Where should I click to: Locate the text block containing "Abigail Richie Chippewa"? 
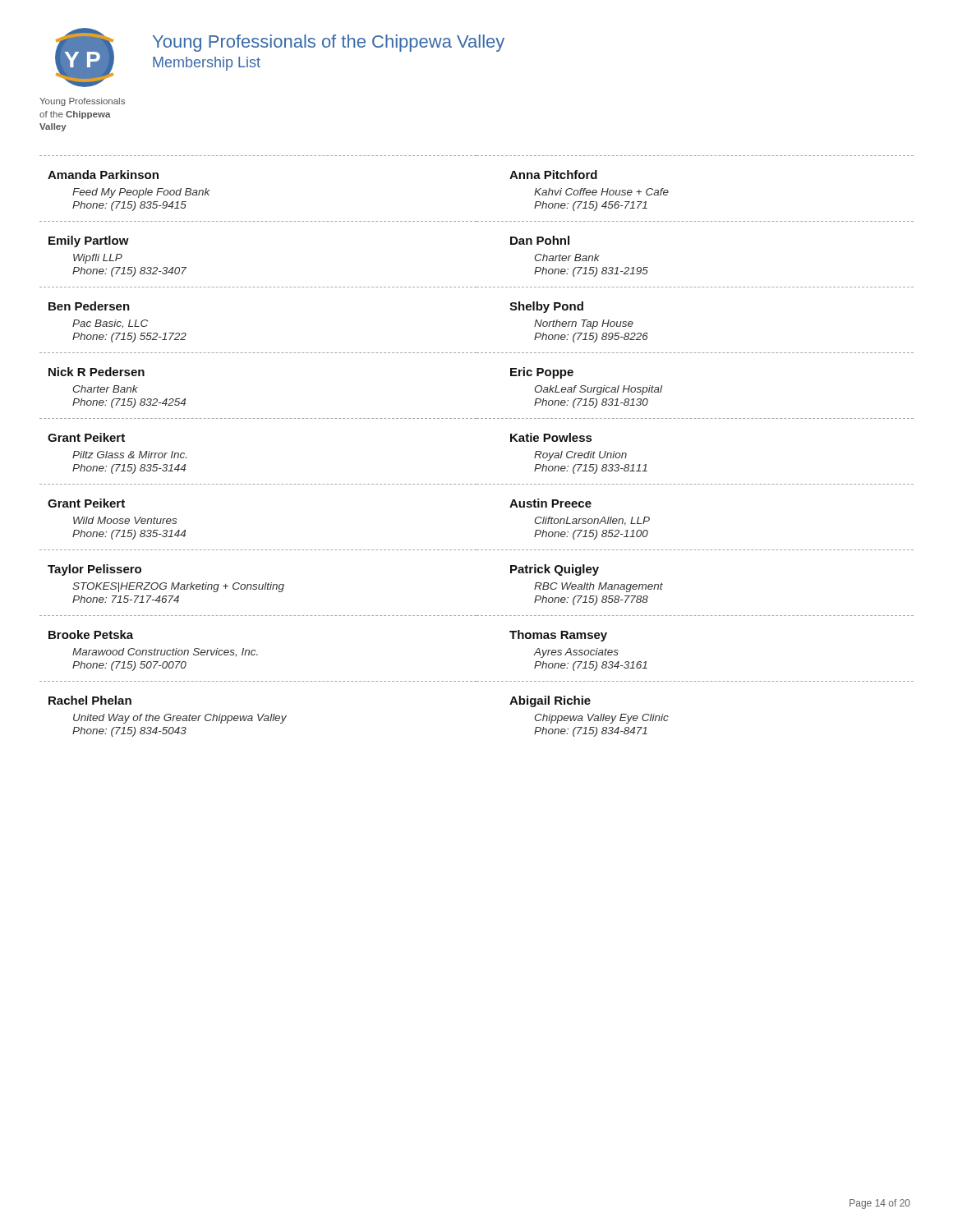[x=550, y=701]
